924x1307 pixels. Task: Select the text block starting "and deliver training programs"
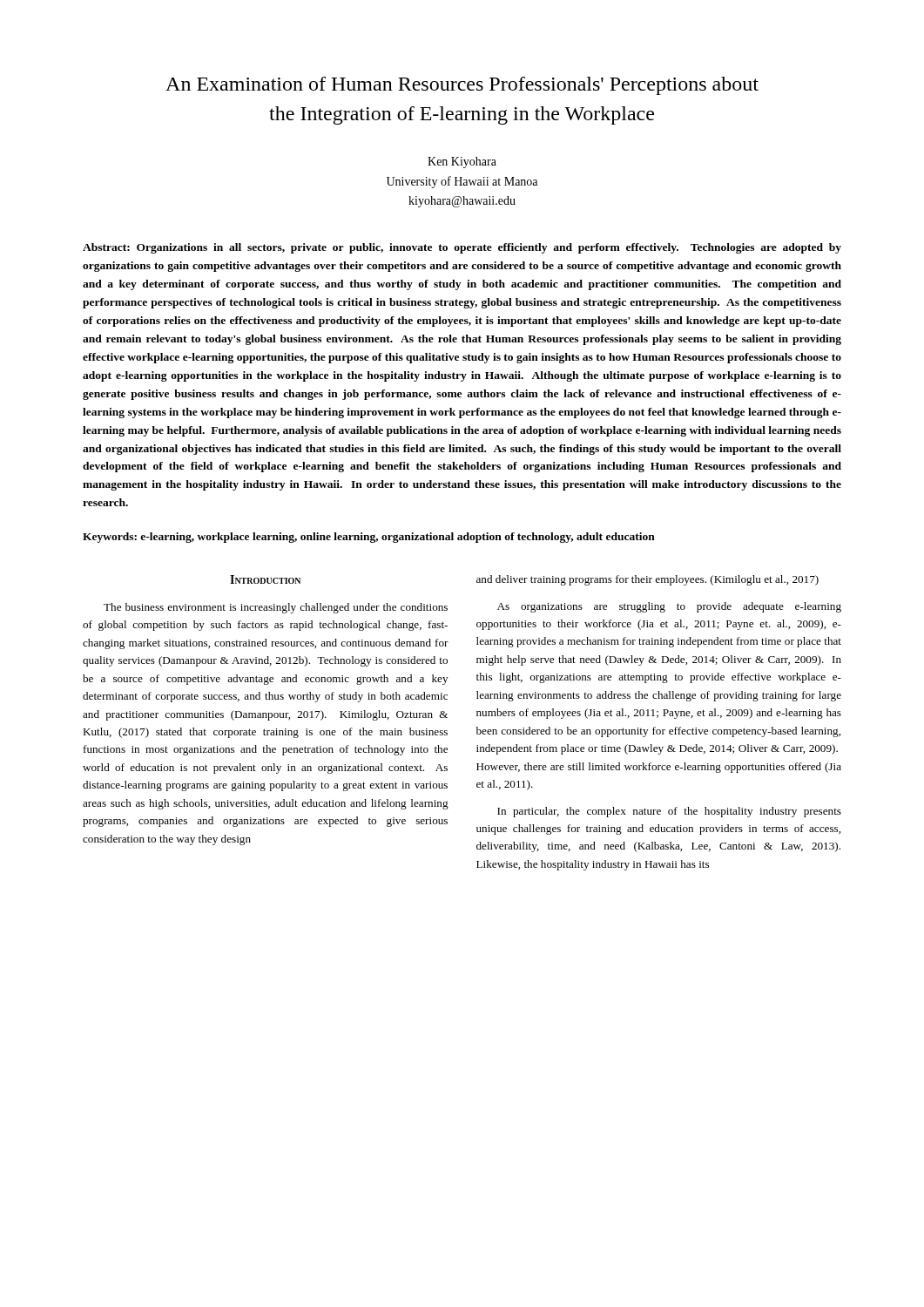click(659, 722)
